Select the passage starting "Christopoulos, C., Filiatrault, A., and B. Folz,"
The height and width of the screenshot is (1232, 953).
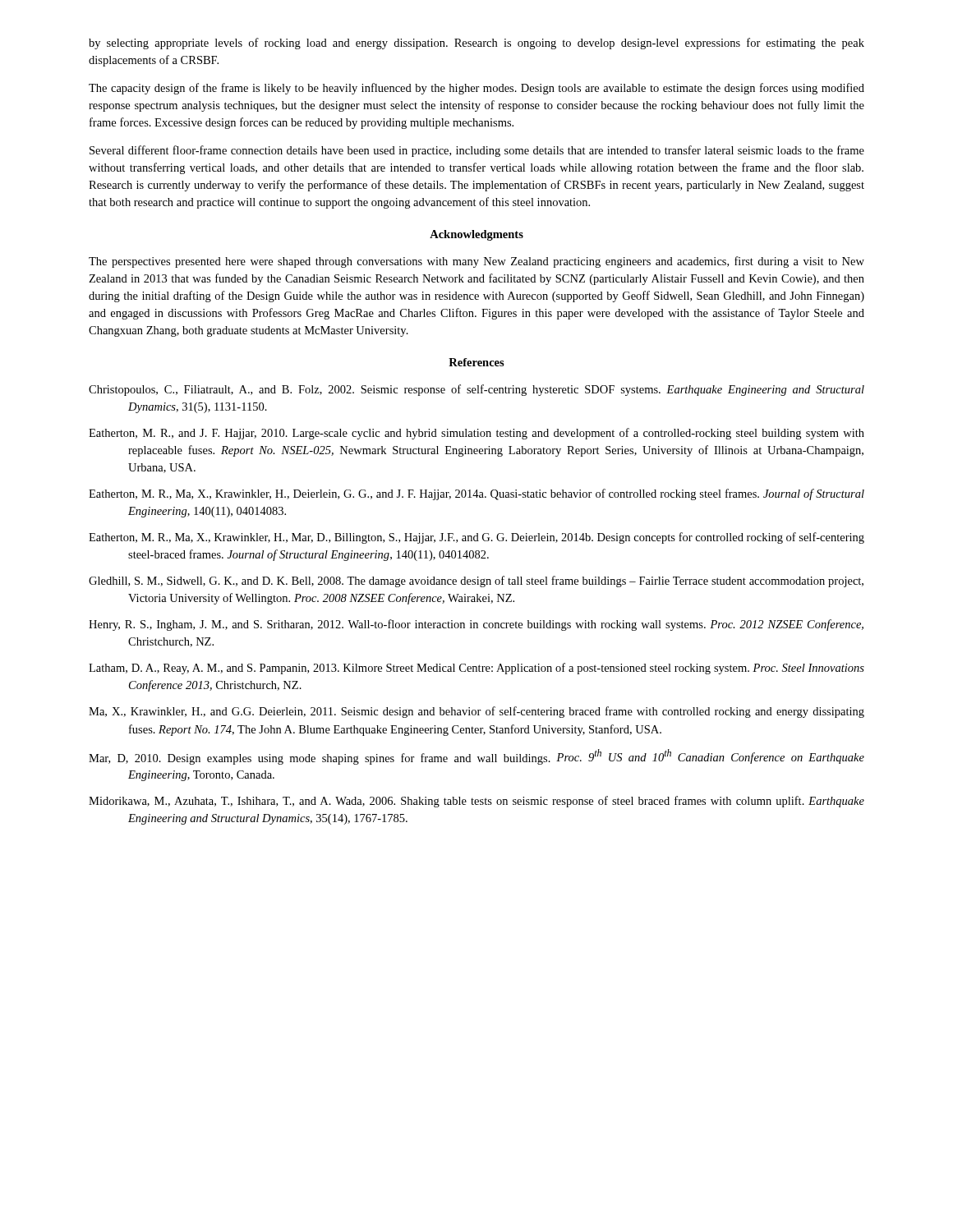point(476,399)
